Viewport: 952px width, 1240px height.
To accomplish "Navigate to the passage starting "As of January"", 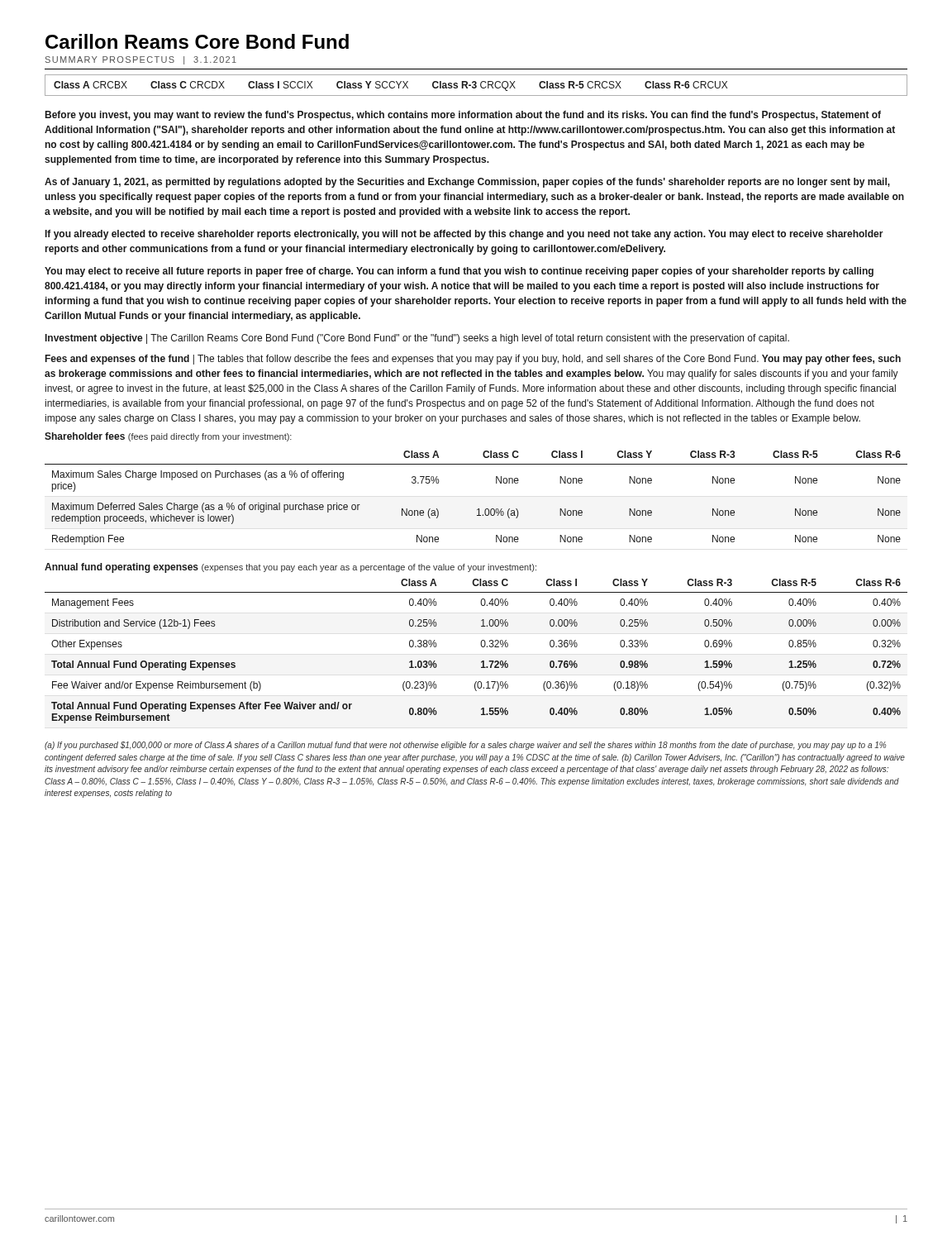I will [474, 197].
